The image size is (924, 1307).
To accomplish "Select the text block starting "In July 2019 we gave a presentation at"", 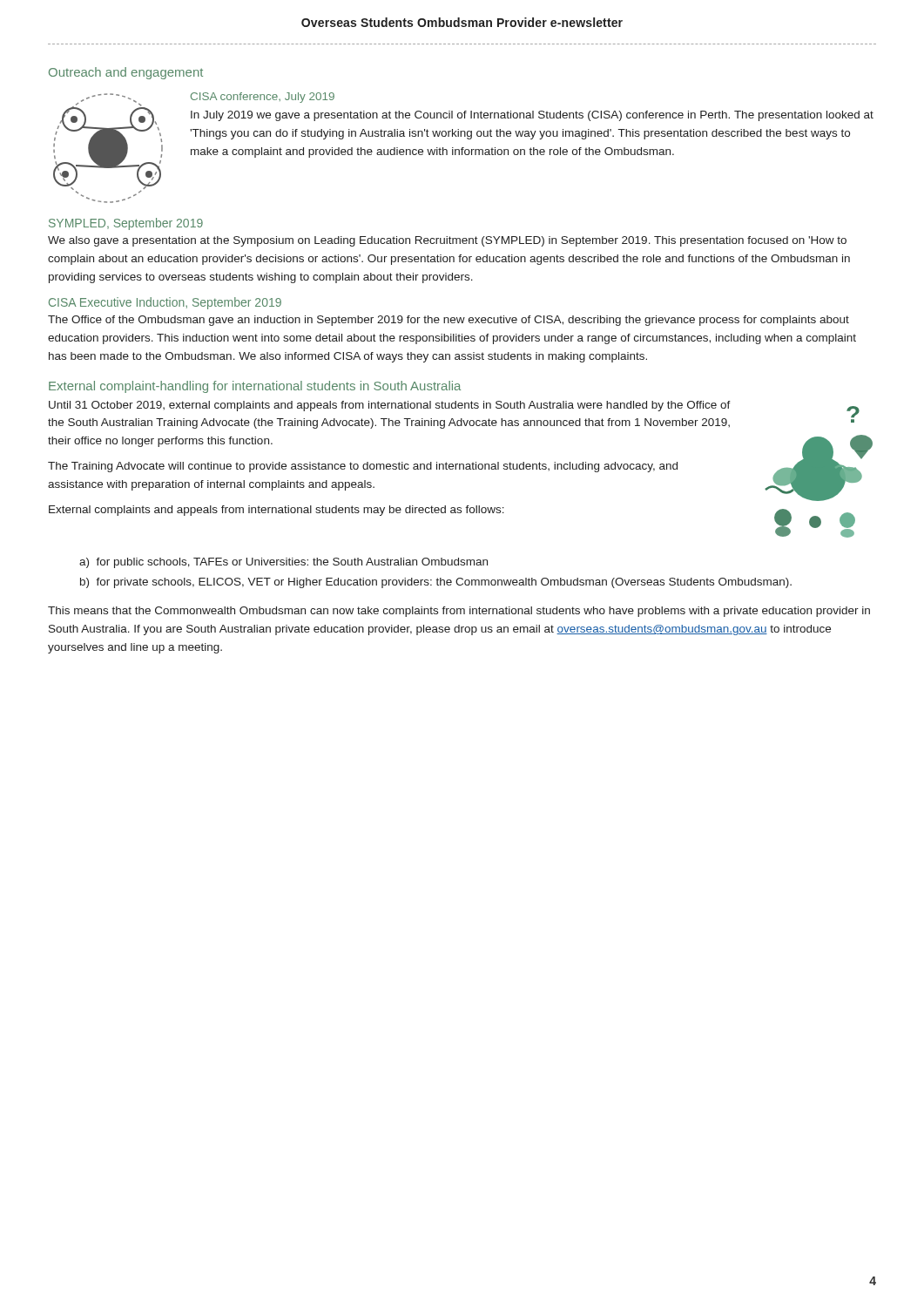I will (532, 133).
